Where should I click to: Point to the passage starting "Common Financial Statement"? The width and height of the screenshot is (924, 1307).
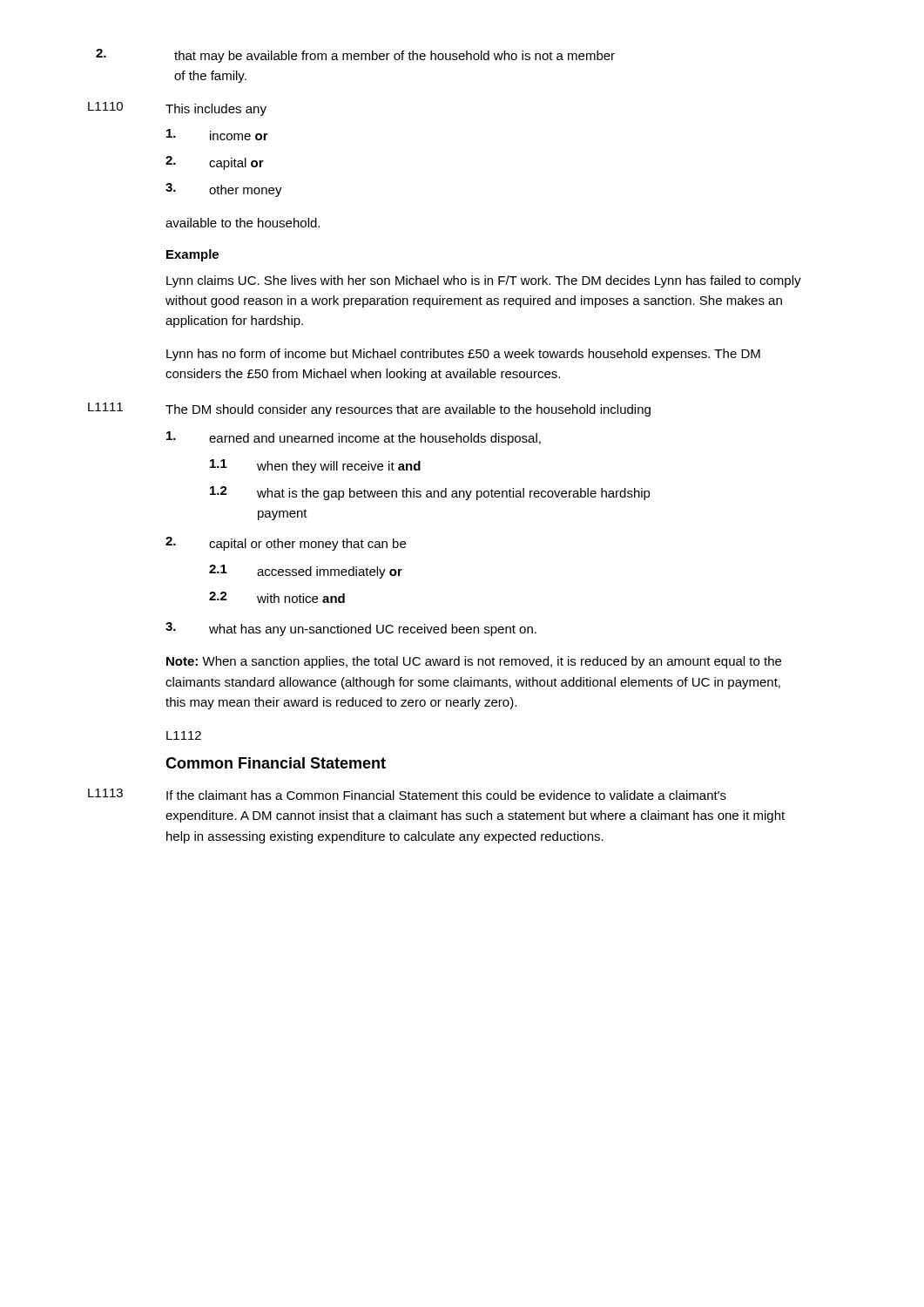point(276,763)
